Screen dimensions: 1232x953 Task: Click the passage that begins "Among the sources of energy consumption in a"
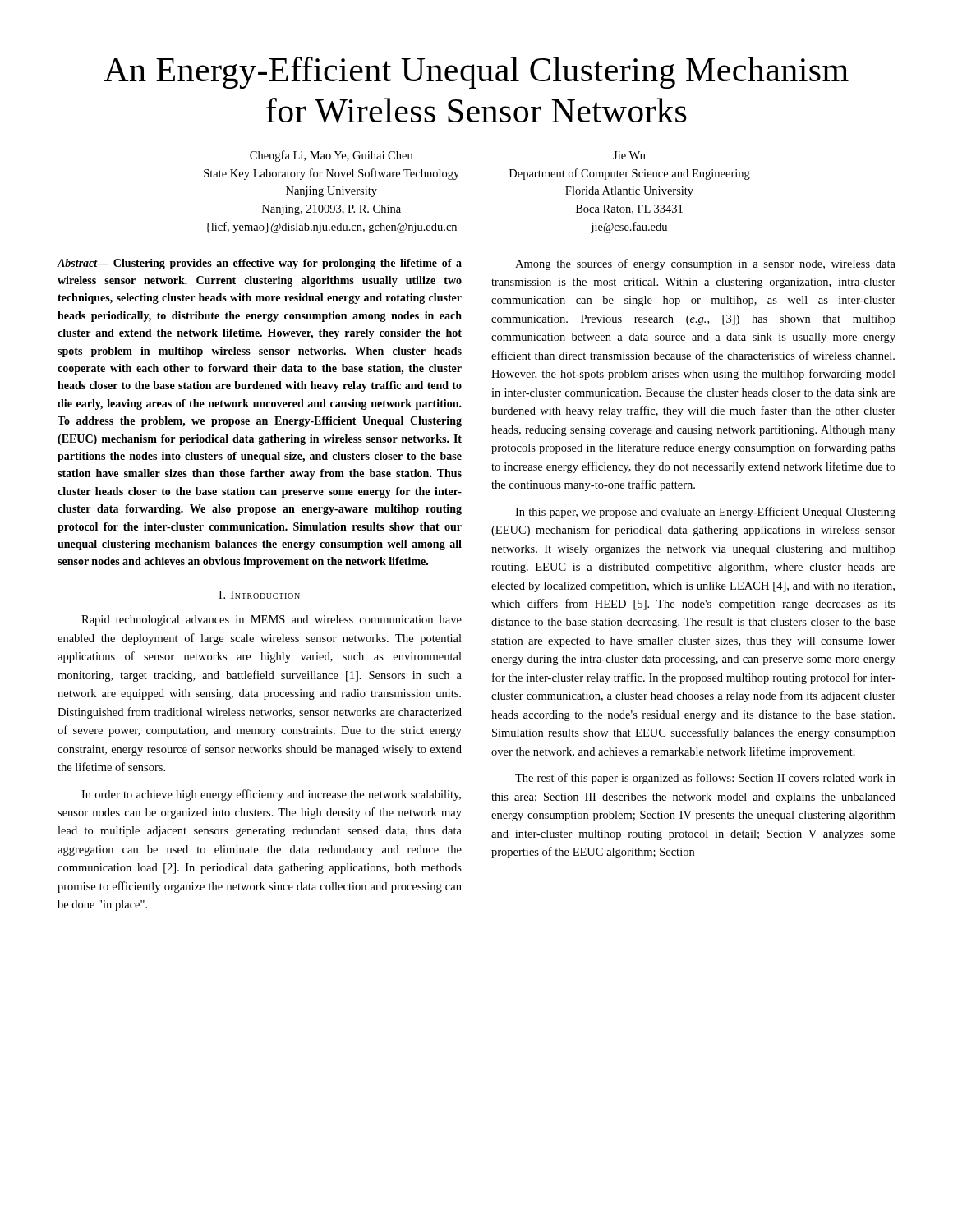pyautogui.click(x=693, y=374)
